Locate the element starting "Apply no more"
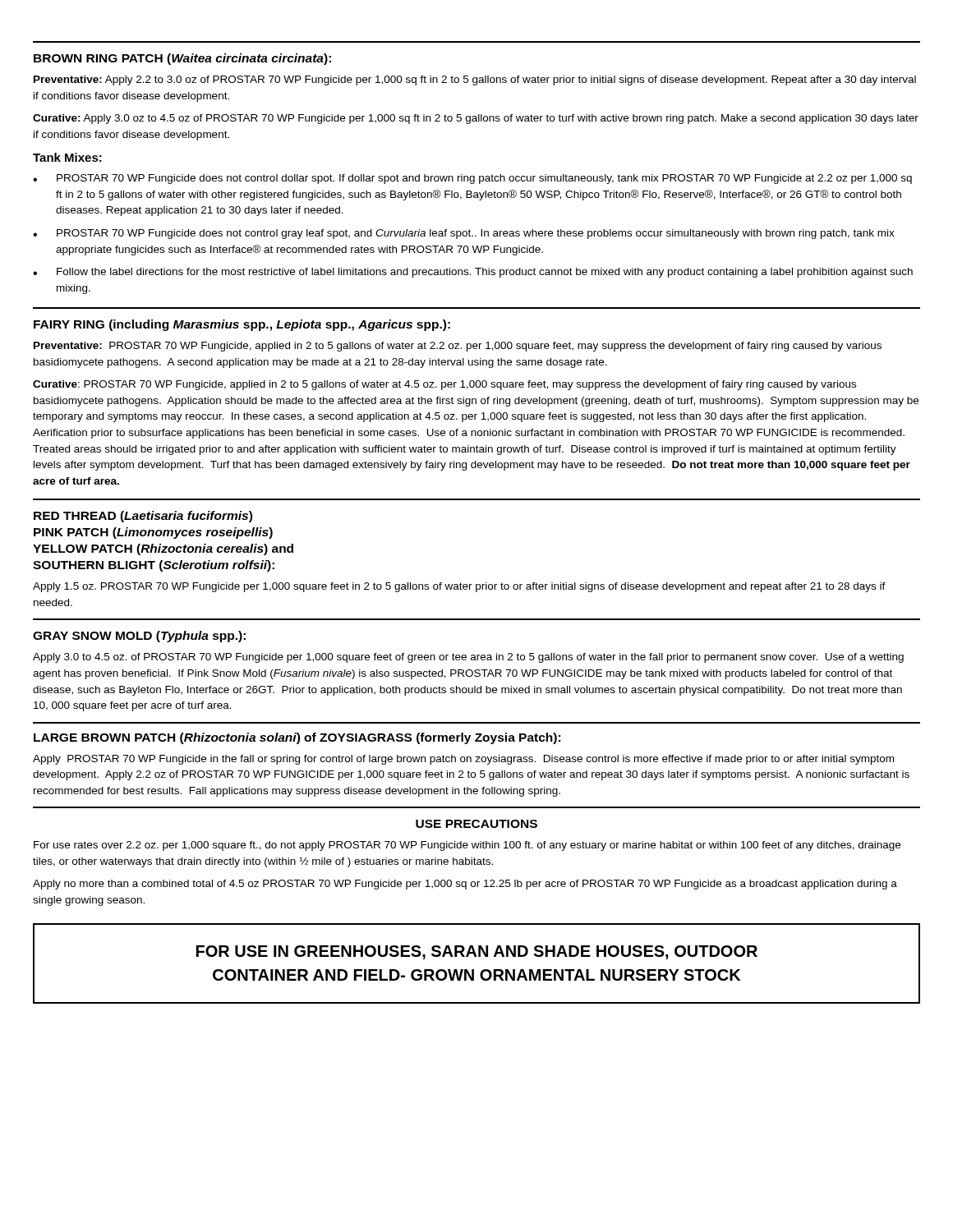 tap(465, 892)
